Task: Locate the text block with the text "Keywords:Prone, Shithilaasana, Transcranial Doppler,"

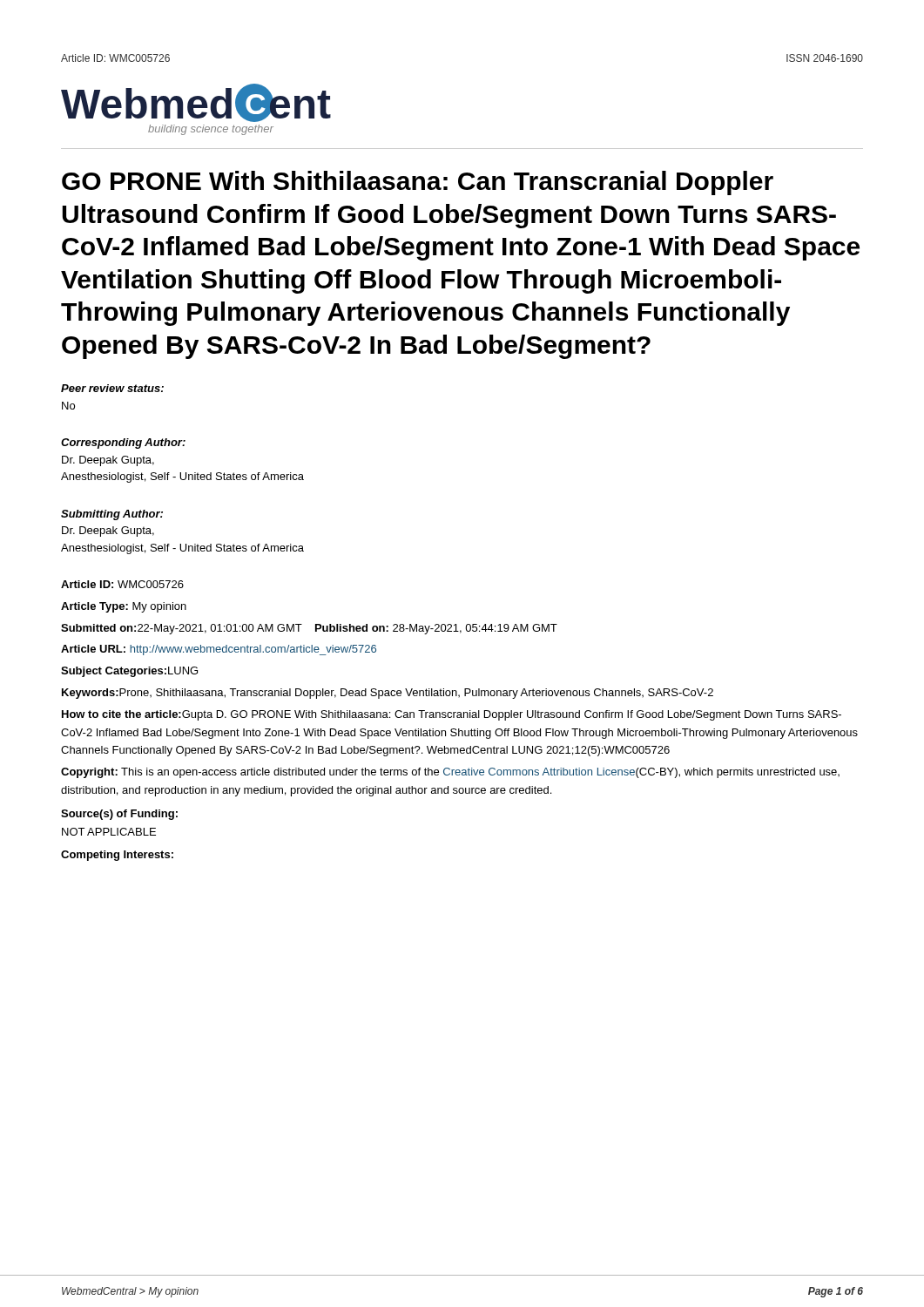Action: (x=387, y=692)
